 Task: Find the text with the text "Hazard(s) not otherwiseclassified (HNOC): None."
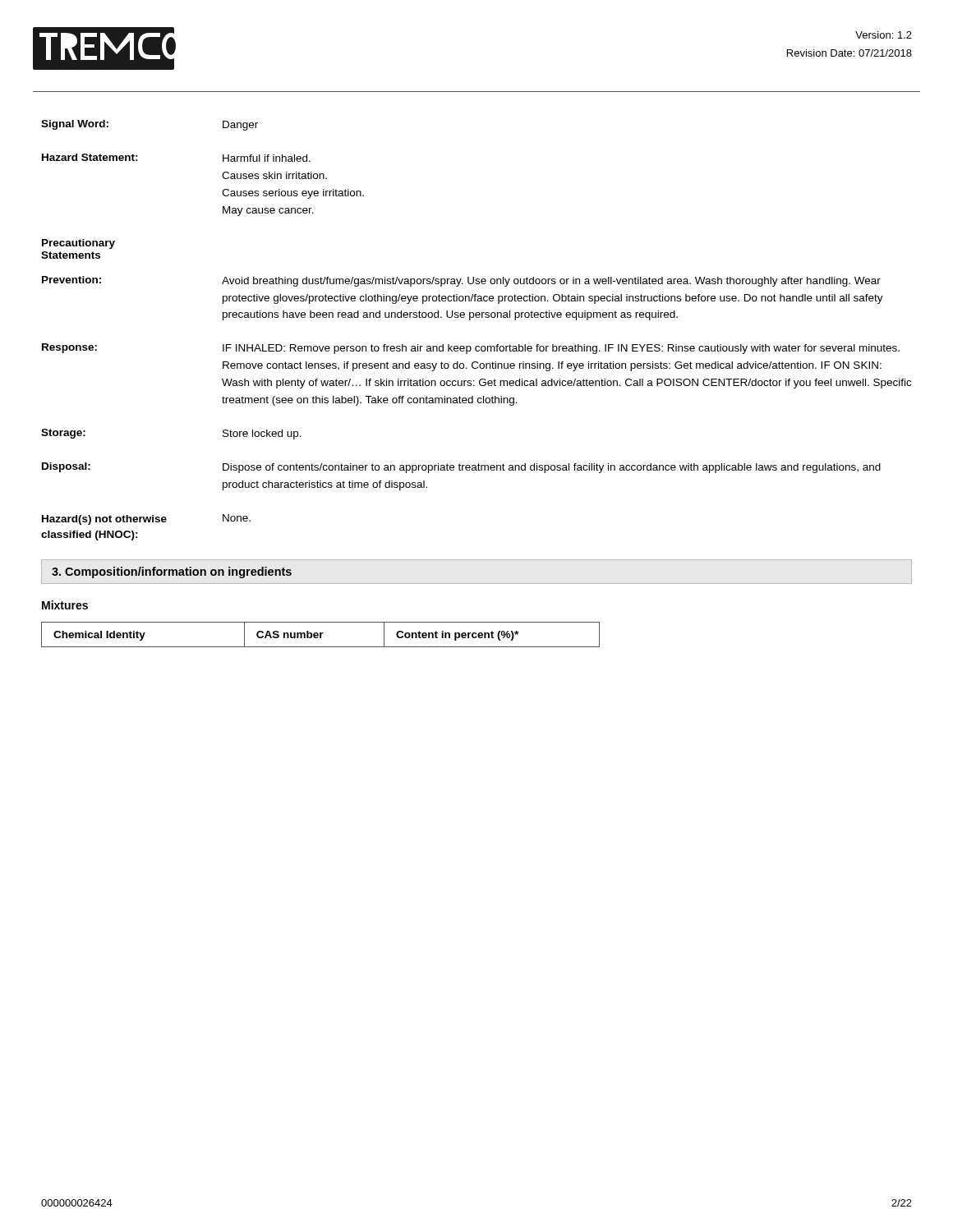click(146, 519)
